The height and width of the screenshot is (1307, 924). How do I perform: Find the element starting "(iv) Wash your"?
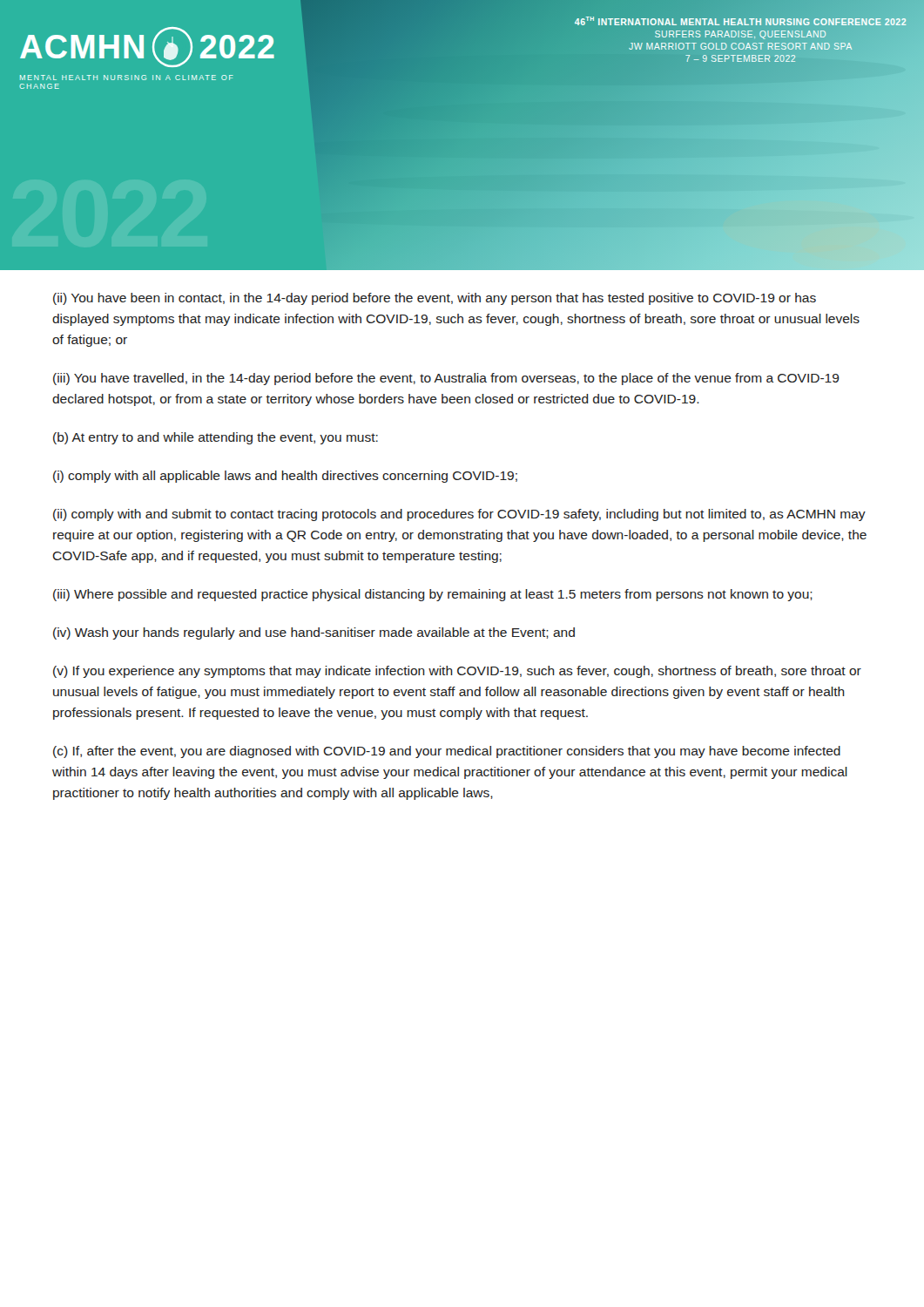314,632
